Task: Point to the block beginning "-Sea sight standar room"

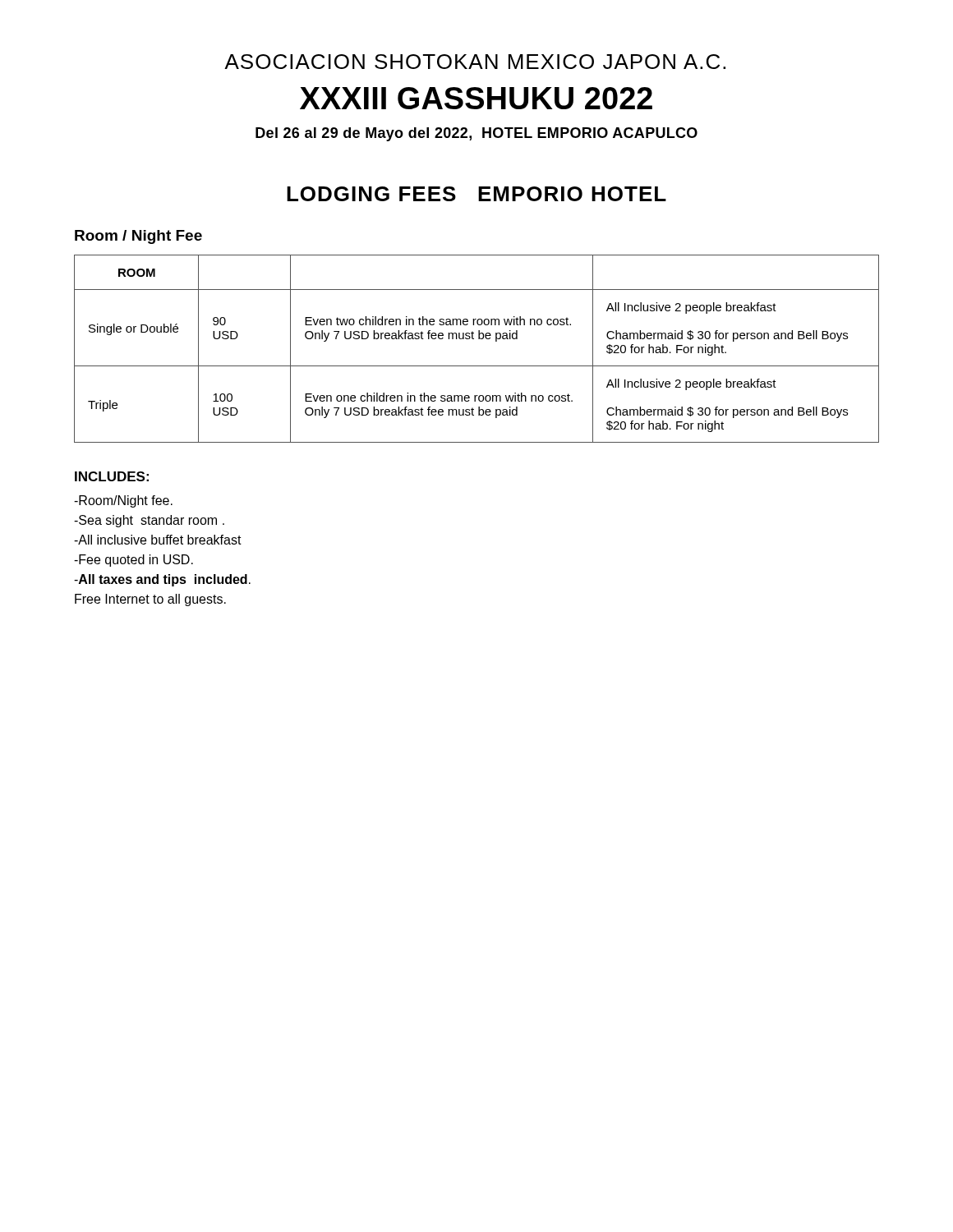Action: pos(150,520)
